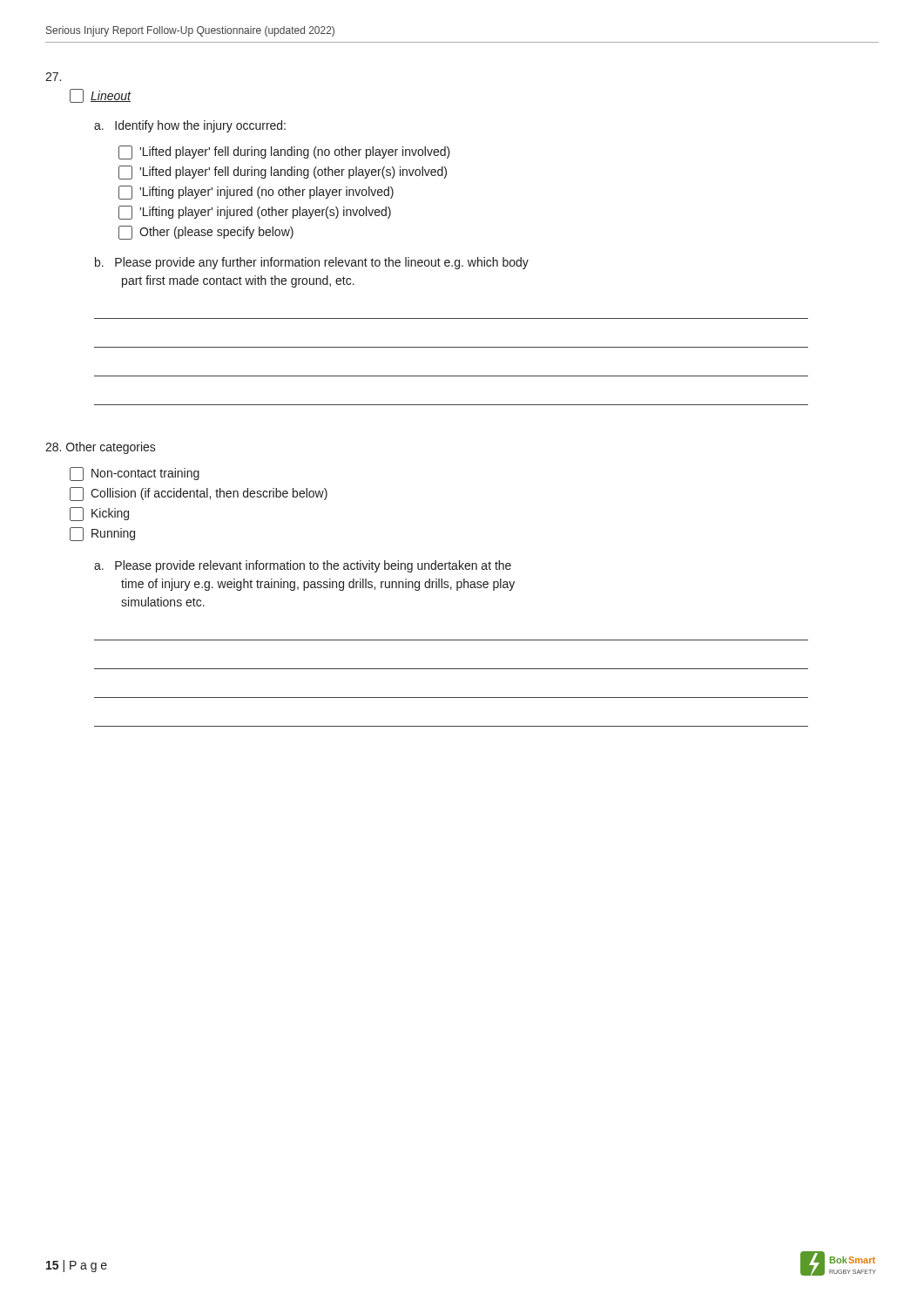This screenshot has width=924, height=1307.
Task: Click on the text block that says "b. Please provide any further information"
Action: [311, 271]
